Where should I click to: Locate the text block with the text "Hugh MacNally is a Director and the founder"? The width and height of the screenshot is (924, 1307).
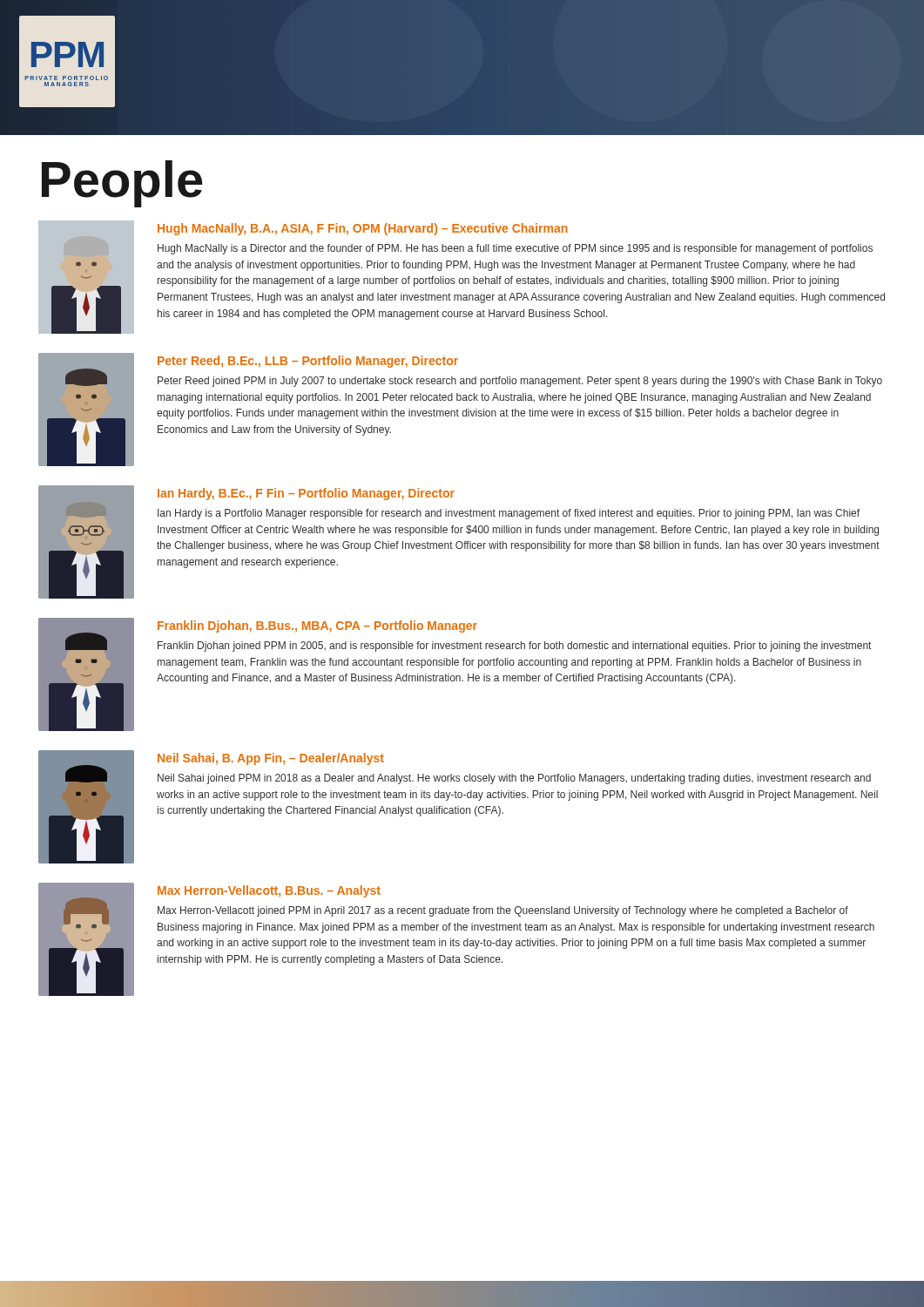(x=521, y=281)
